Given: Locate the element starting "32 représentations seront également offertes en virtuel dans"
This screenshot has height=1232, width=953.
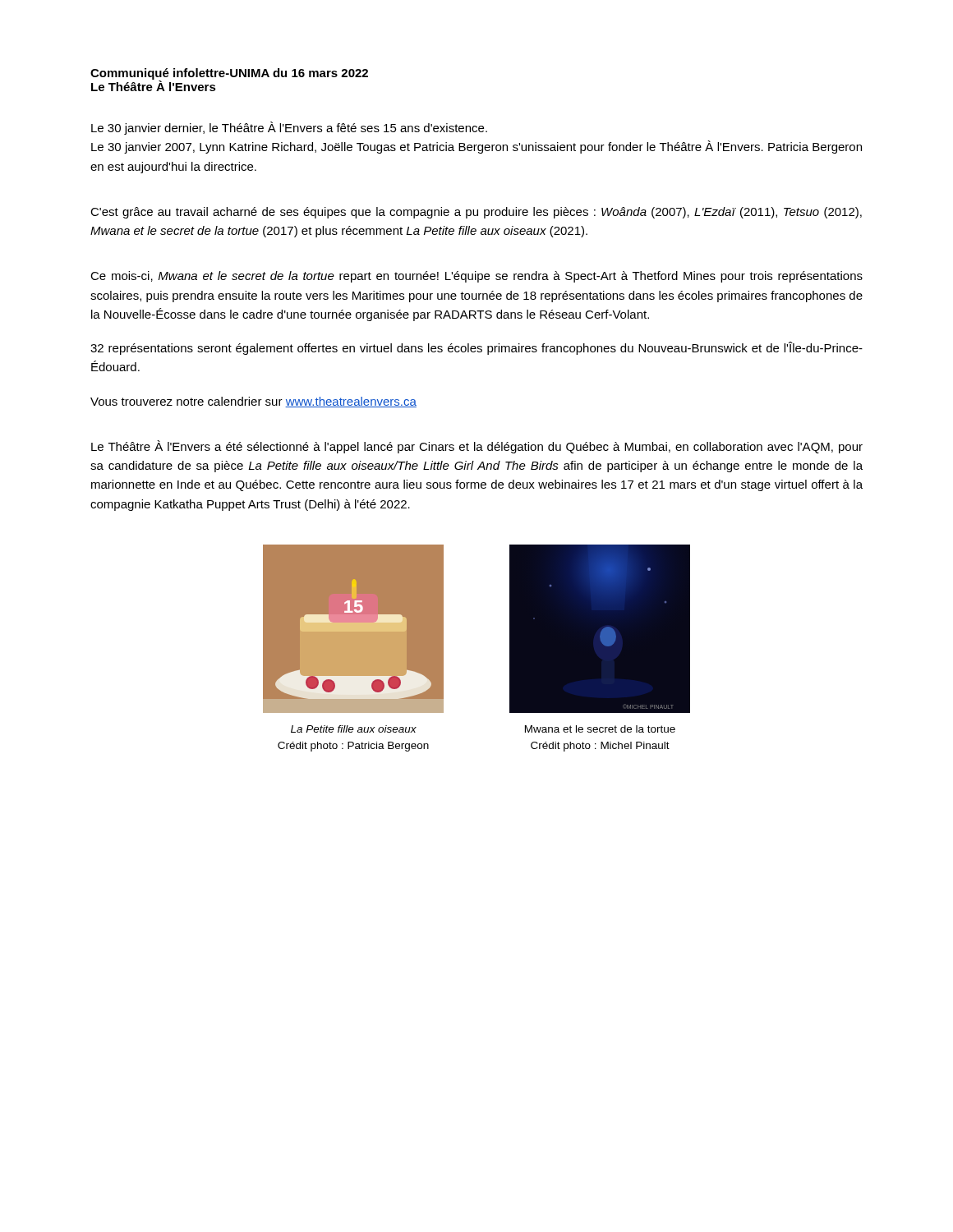Looking at the screenshot, I should click(476, 357).
